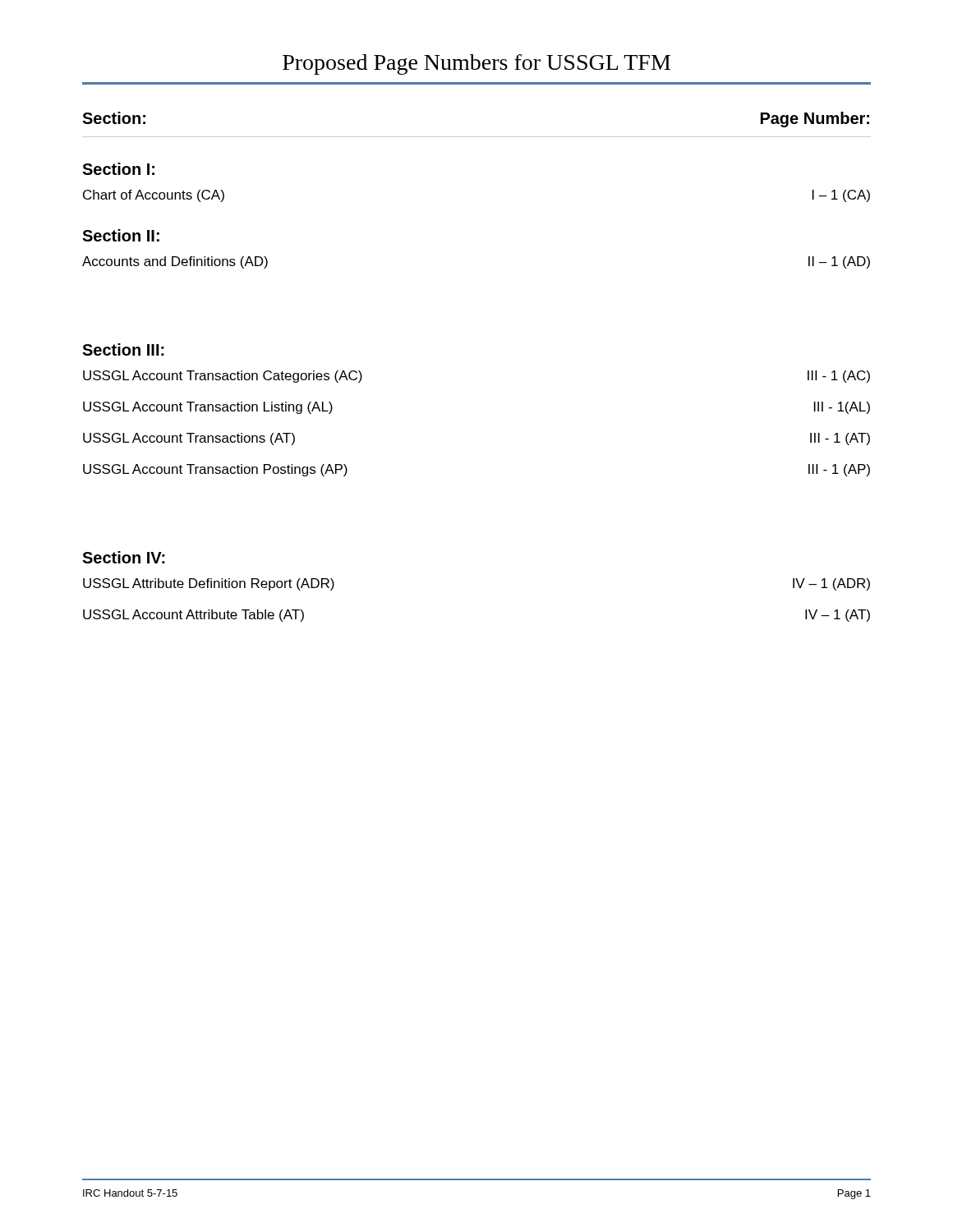Viewport: 953px width, 1232px height.
Task: Where is the passage that starts "USSGL Account Transactions (AT)"?
Action: [x=200, y=439]
